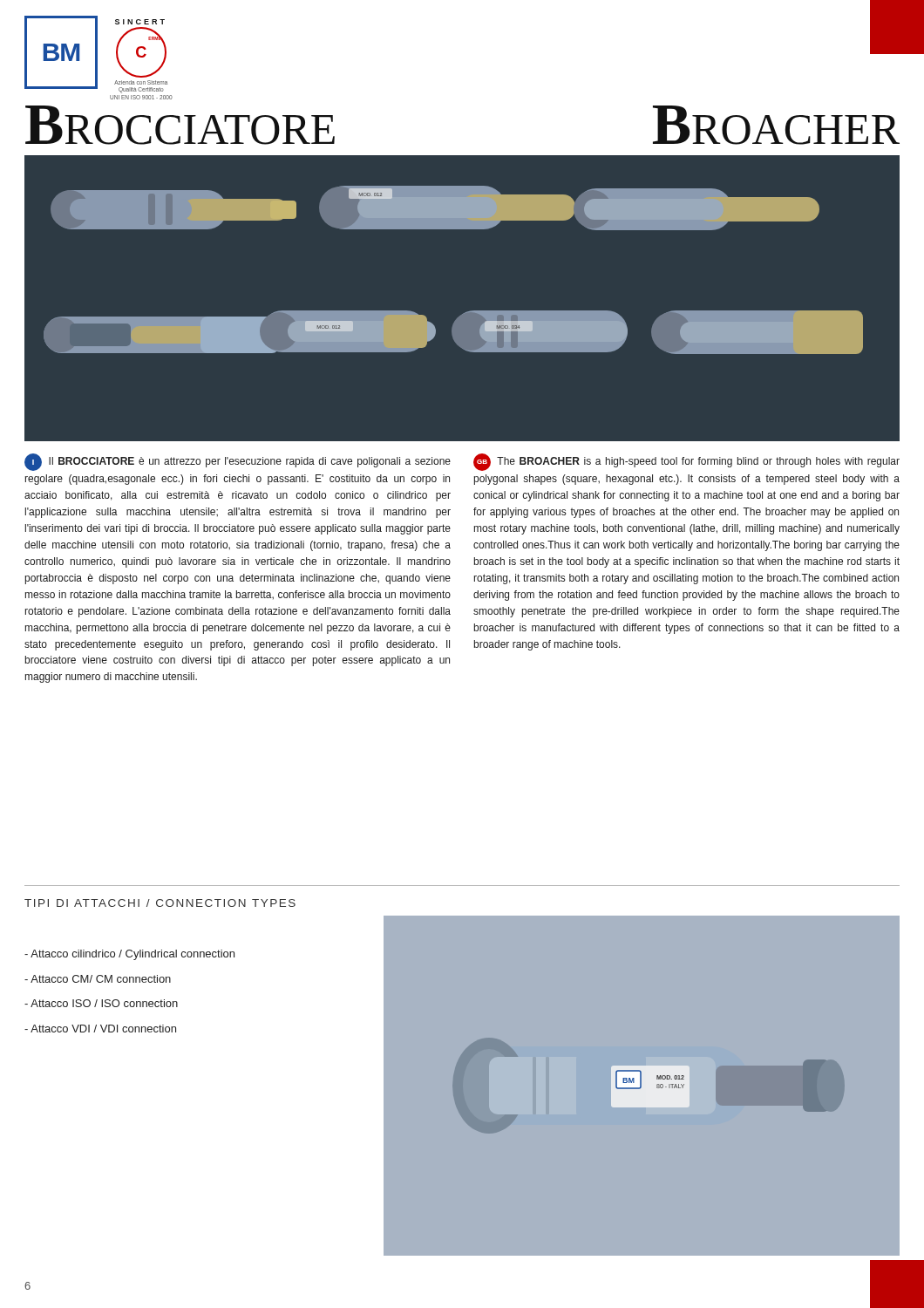This screenshot has height=1308, width=924.
Task: Click on the passage starting "GB The BROACHER is"
Action: pos(686,552)
